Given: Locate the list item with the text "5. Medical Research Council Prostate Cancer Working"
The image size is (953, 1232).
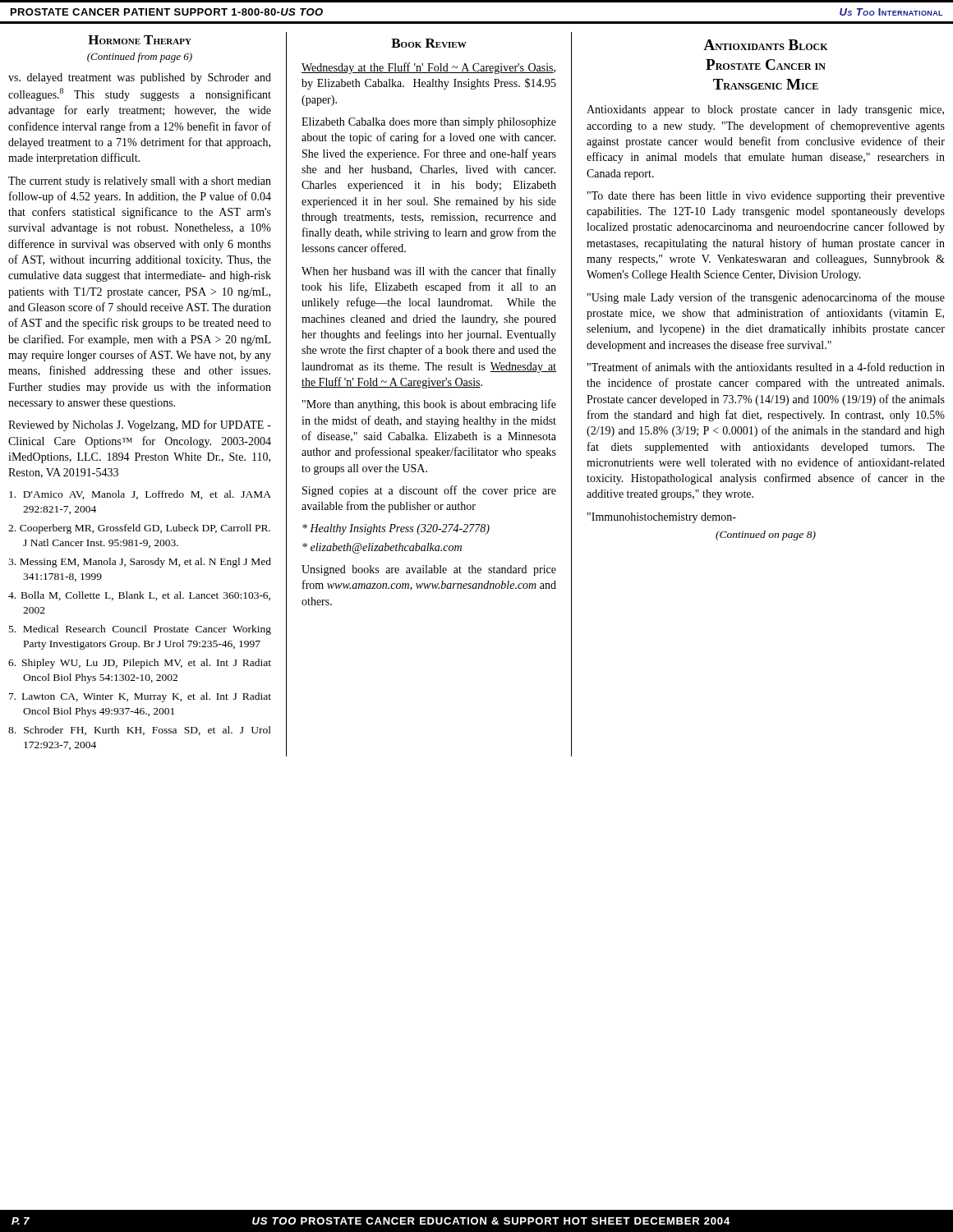Looking at the screenshot, I should [140, 636].
